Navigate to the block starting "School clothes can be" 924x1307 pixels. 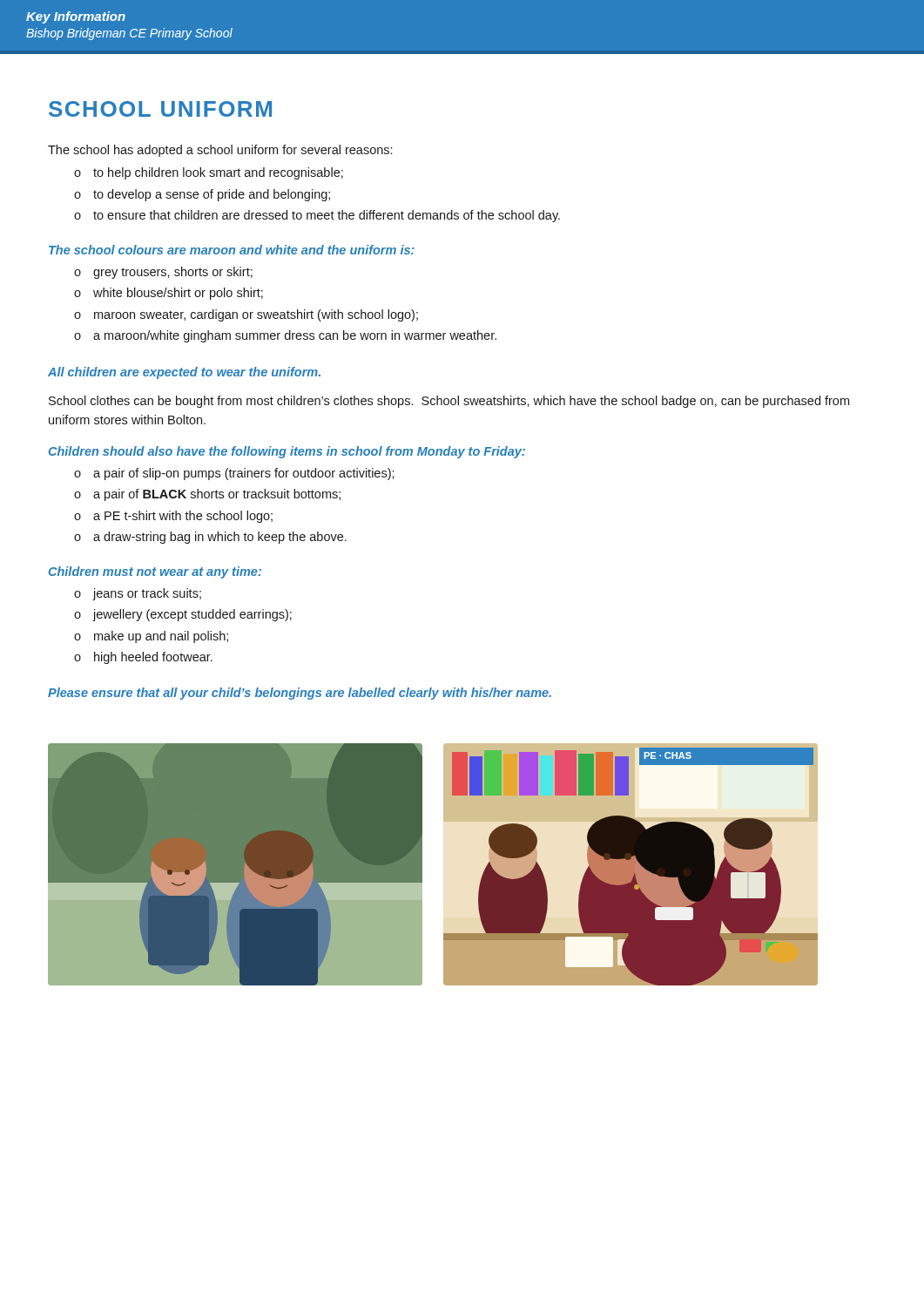click(x=449, y=410)
